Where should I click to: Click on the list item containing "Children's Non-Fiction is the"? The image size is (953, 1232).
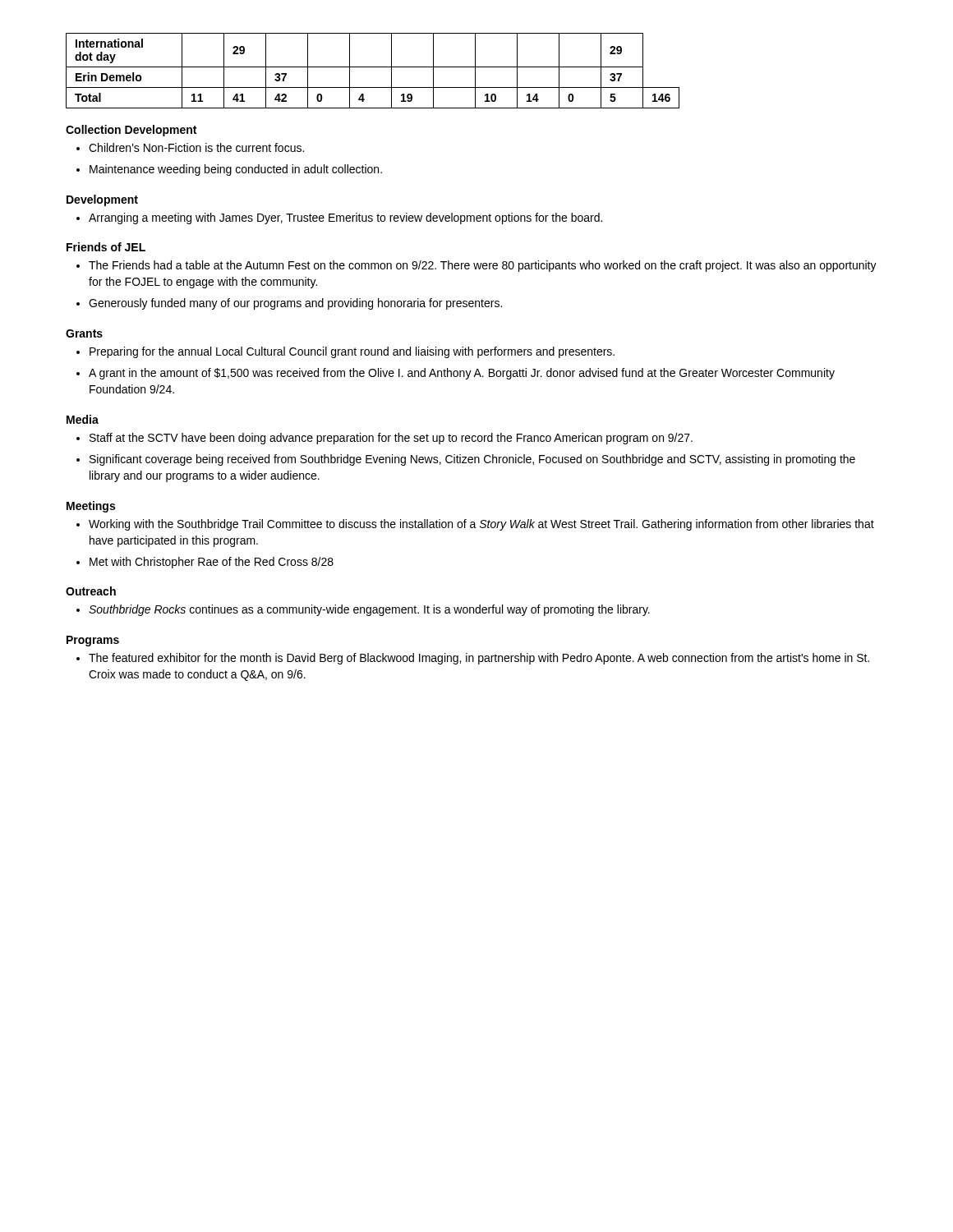click(197, 148)
